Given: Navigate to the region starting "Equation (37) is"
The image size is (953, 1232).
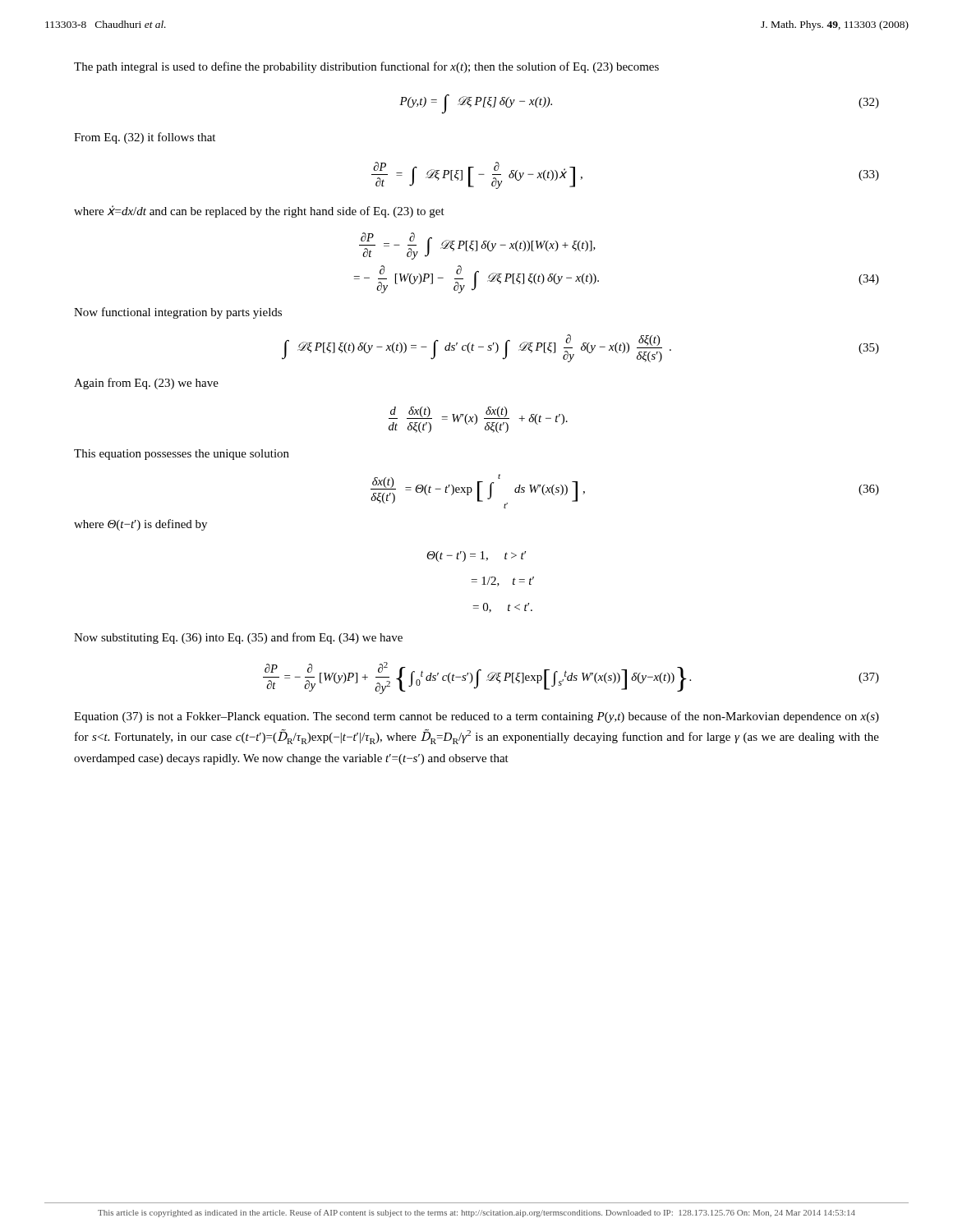Looking at the screenshot, I should (x=476, y=737).
